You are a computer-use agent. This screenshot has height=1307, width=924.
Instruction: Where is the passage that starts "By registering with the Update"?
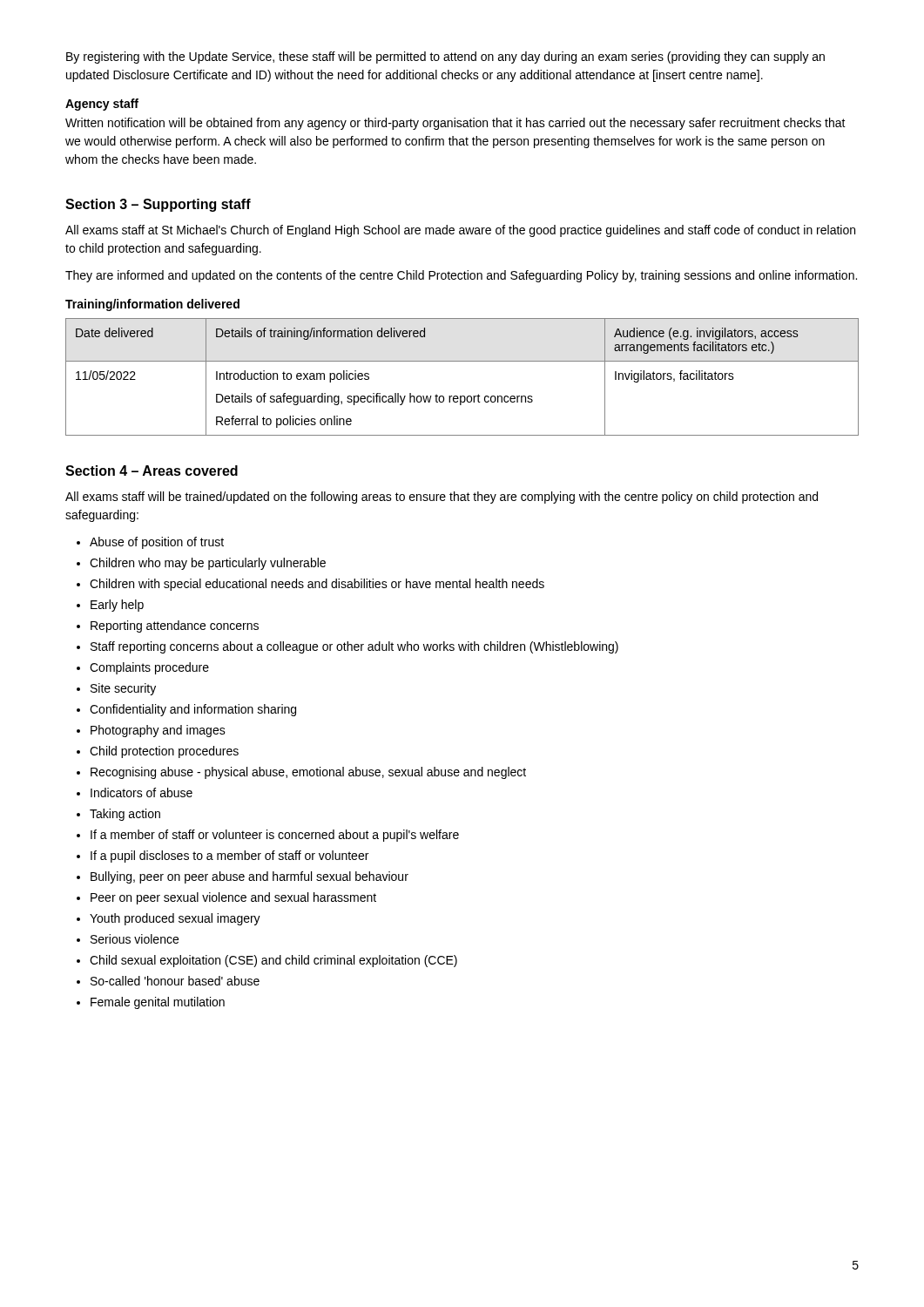(445, 66)
